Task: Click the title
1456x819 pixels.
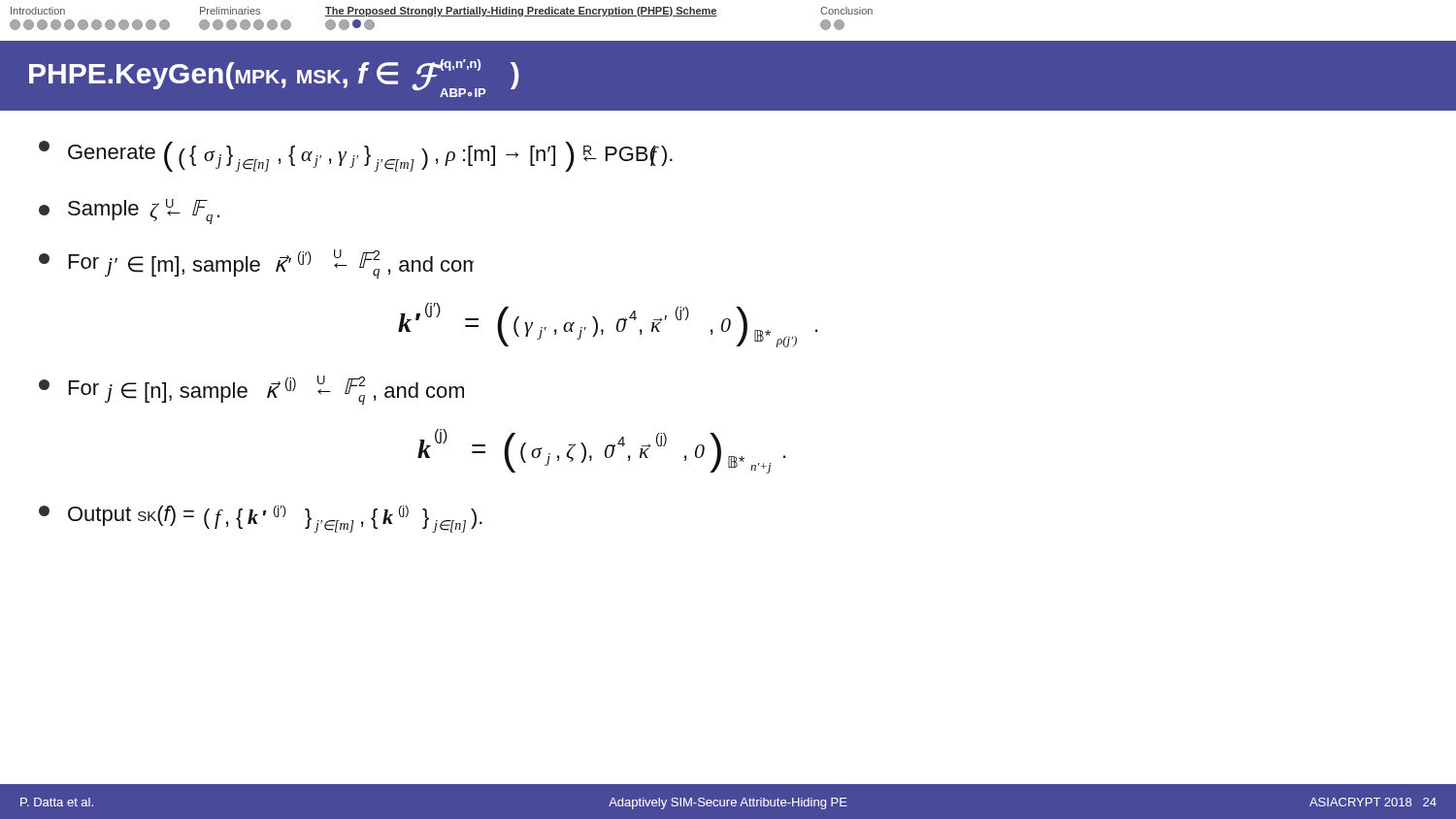Action: click(274, 76)
